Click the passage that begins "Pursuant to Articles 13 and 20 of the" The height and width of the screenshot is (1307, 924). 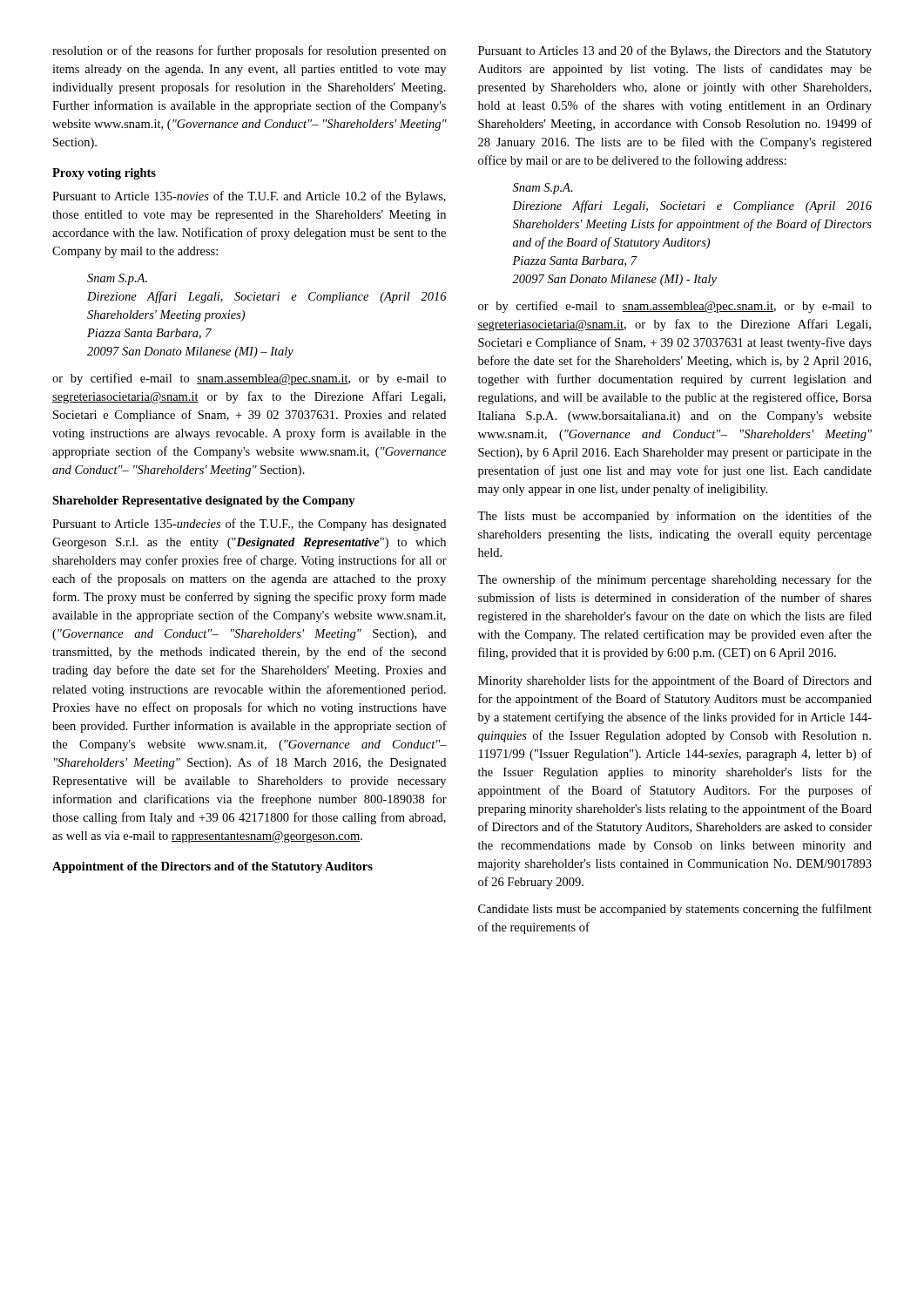(x=675, y=106)
